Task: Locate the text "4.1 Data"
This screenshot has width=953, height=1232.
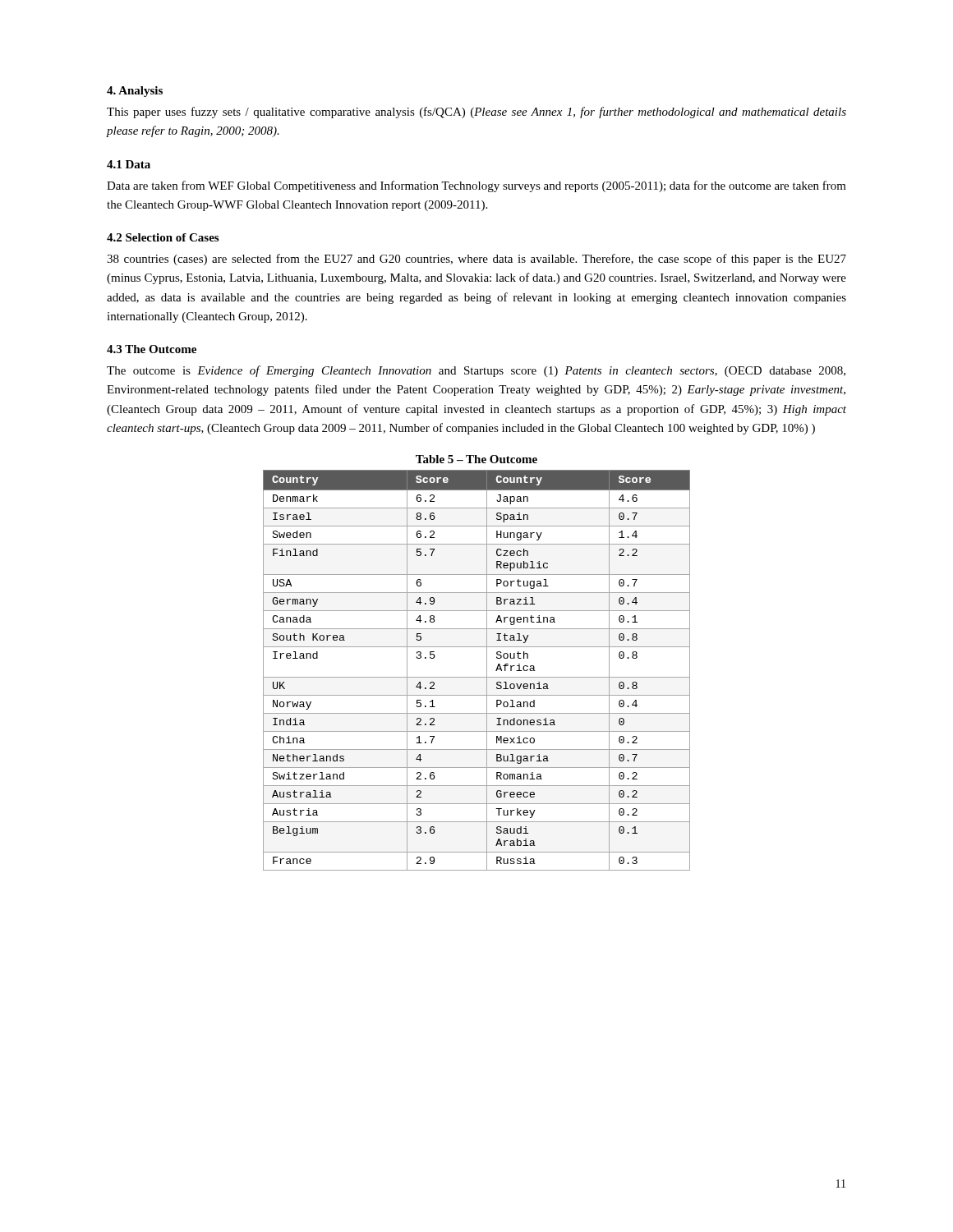Action: point(129,164)
